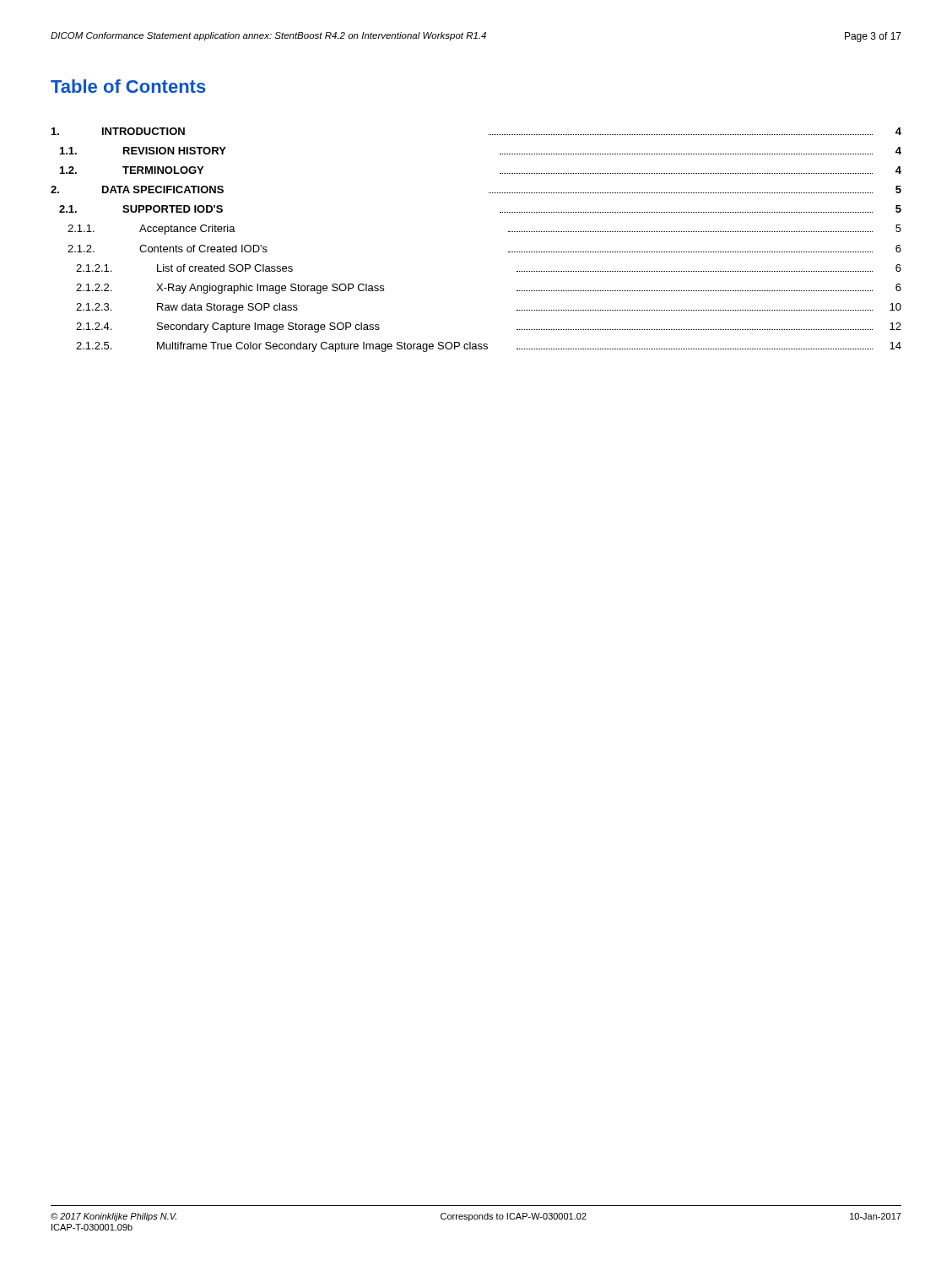Locate the block of text that opens with "1. REVISION HISTORY"
Screen dimensions: 1266x952
(71, 151)
